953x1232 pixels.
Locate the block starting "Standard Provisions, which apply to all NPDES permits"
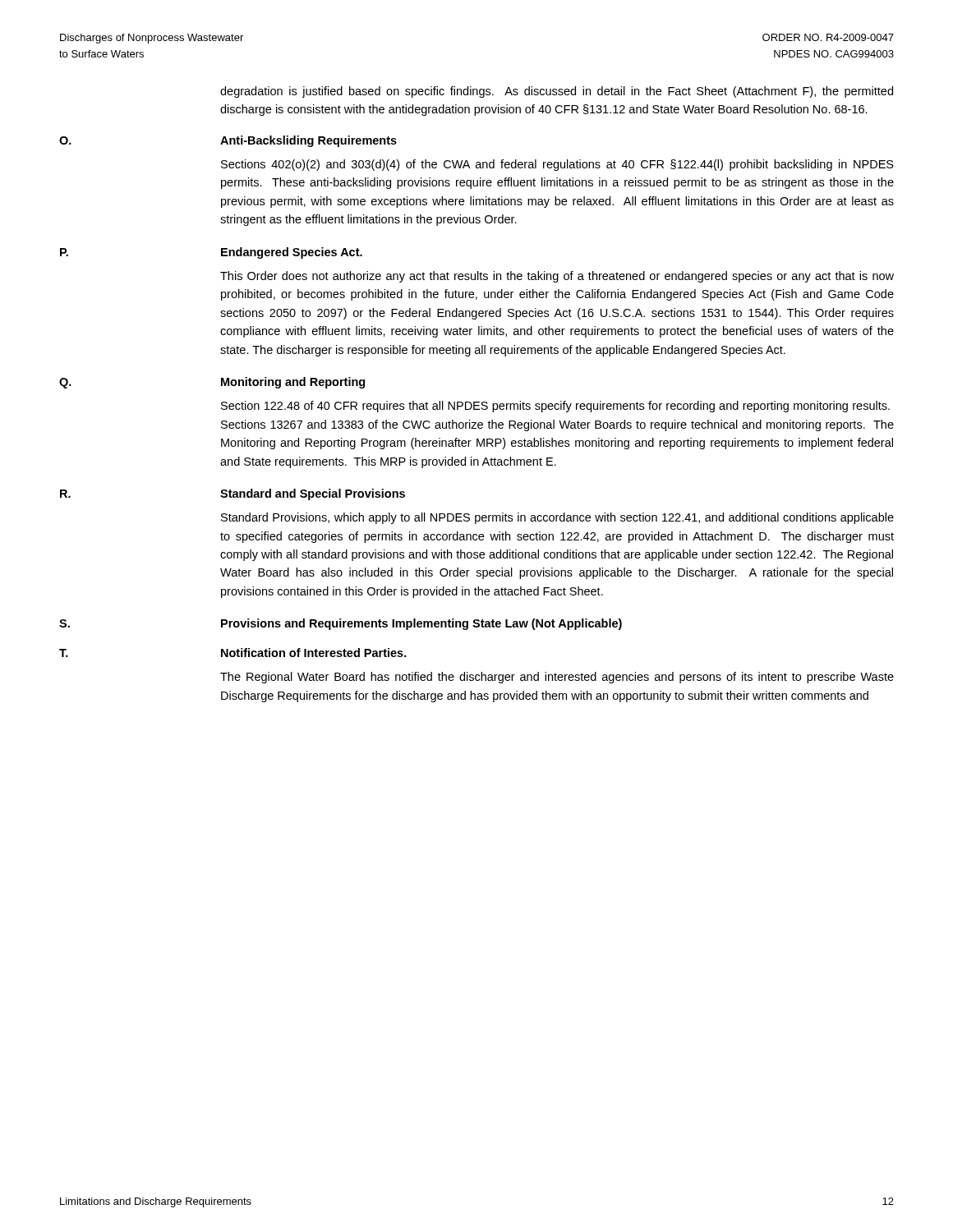pyautogui.click(x=557, y=554)
